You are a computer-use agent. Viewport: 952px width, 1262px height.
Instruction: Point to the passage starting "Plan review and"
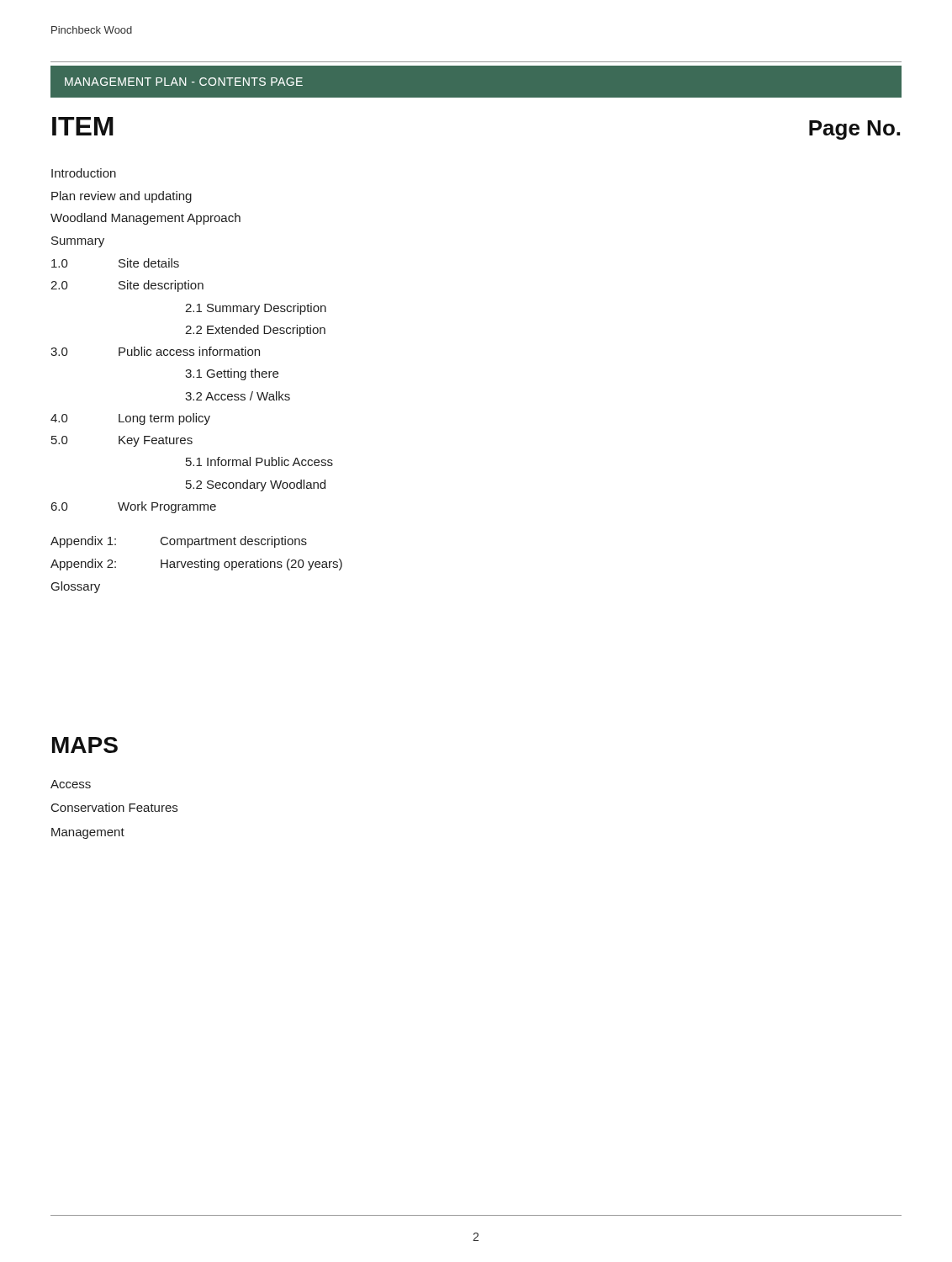pyautogui.click(x=121, y=195)
